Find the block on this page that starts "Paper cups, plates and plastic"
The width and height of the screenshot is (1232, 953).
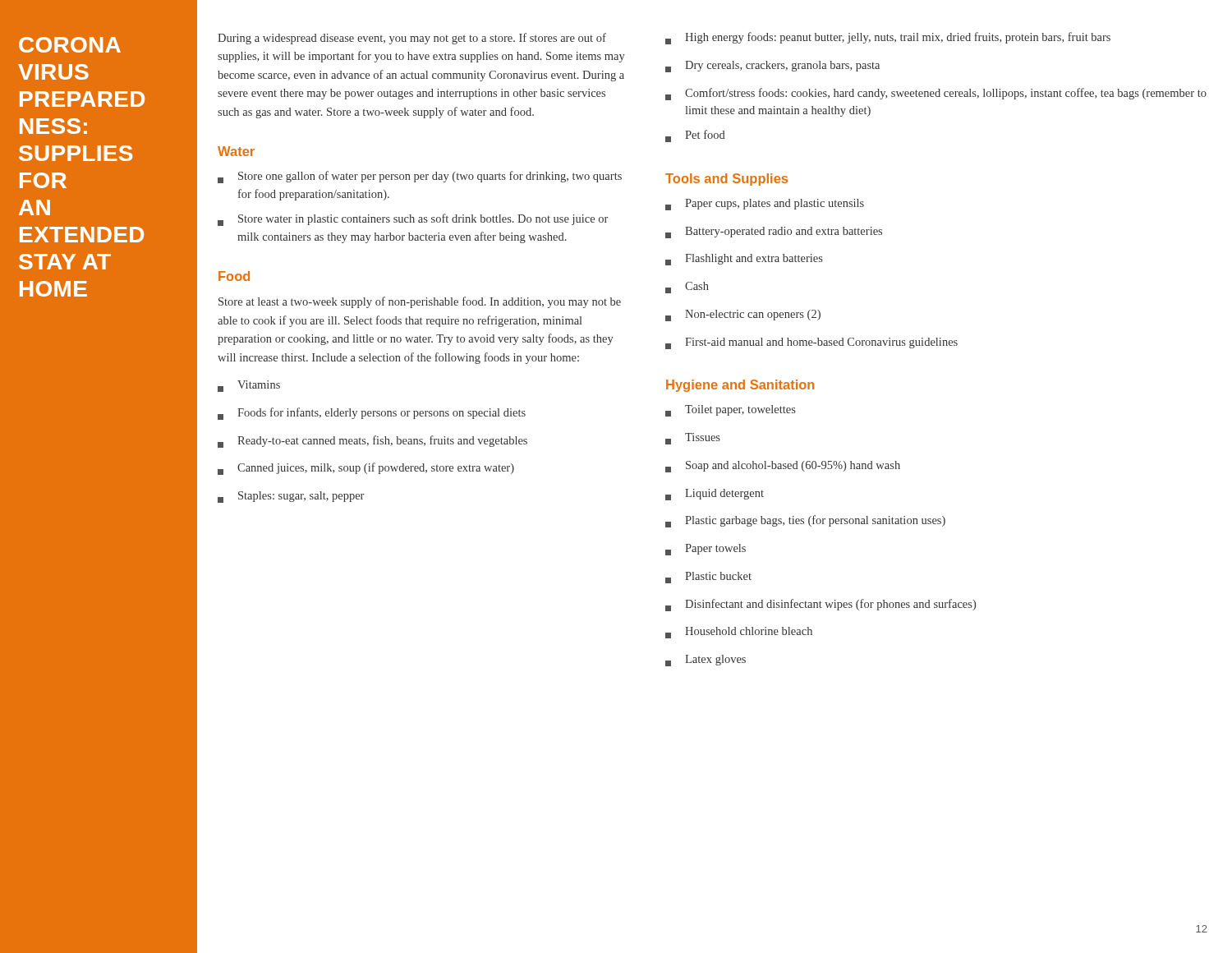tap(765, 205)
